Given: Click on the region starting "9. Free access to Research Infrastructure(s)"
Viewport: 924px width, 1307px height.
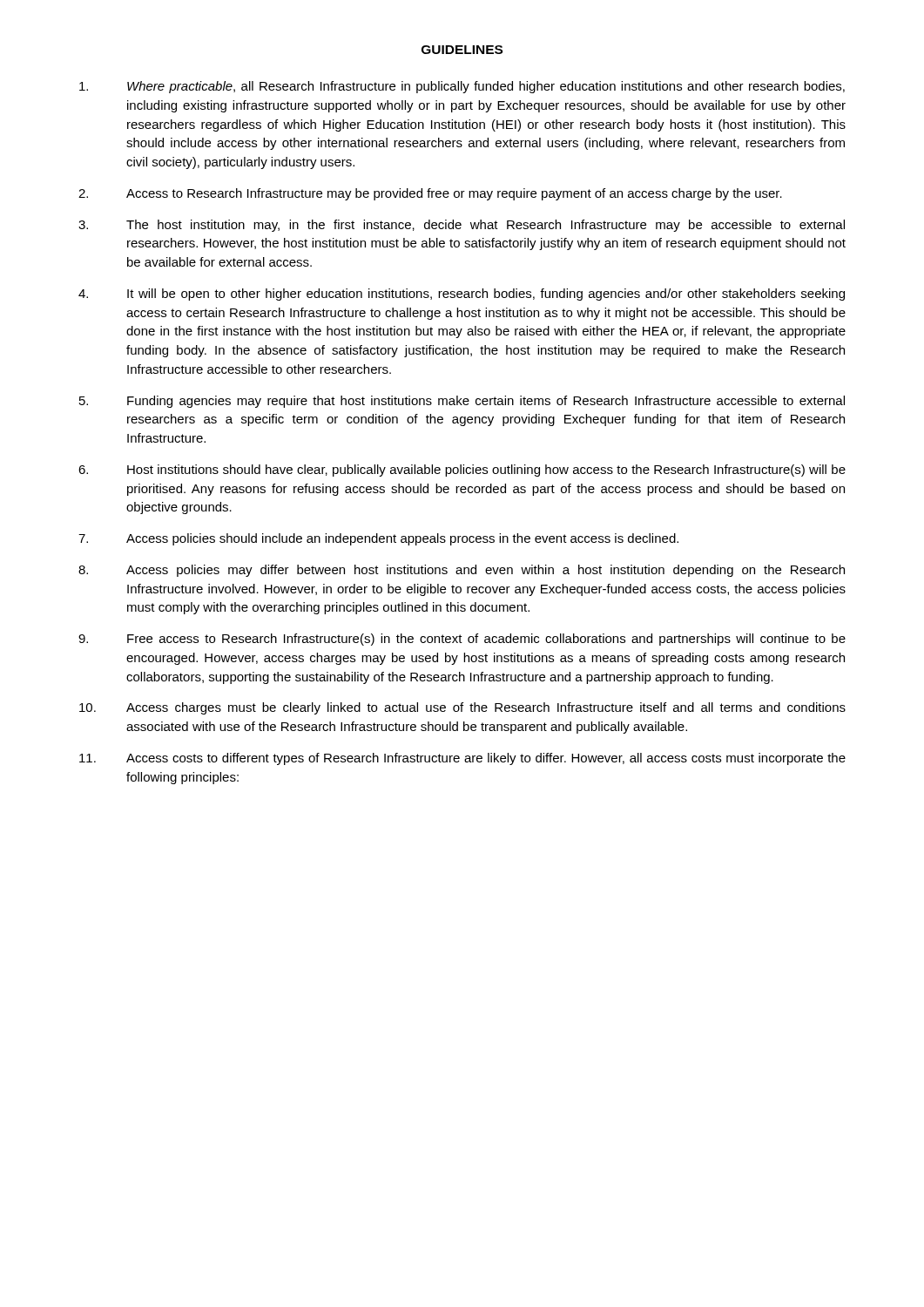Looking at the screenshot, I should [x=462, y=657].
